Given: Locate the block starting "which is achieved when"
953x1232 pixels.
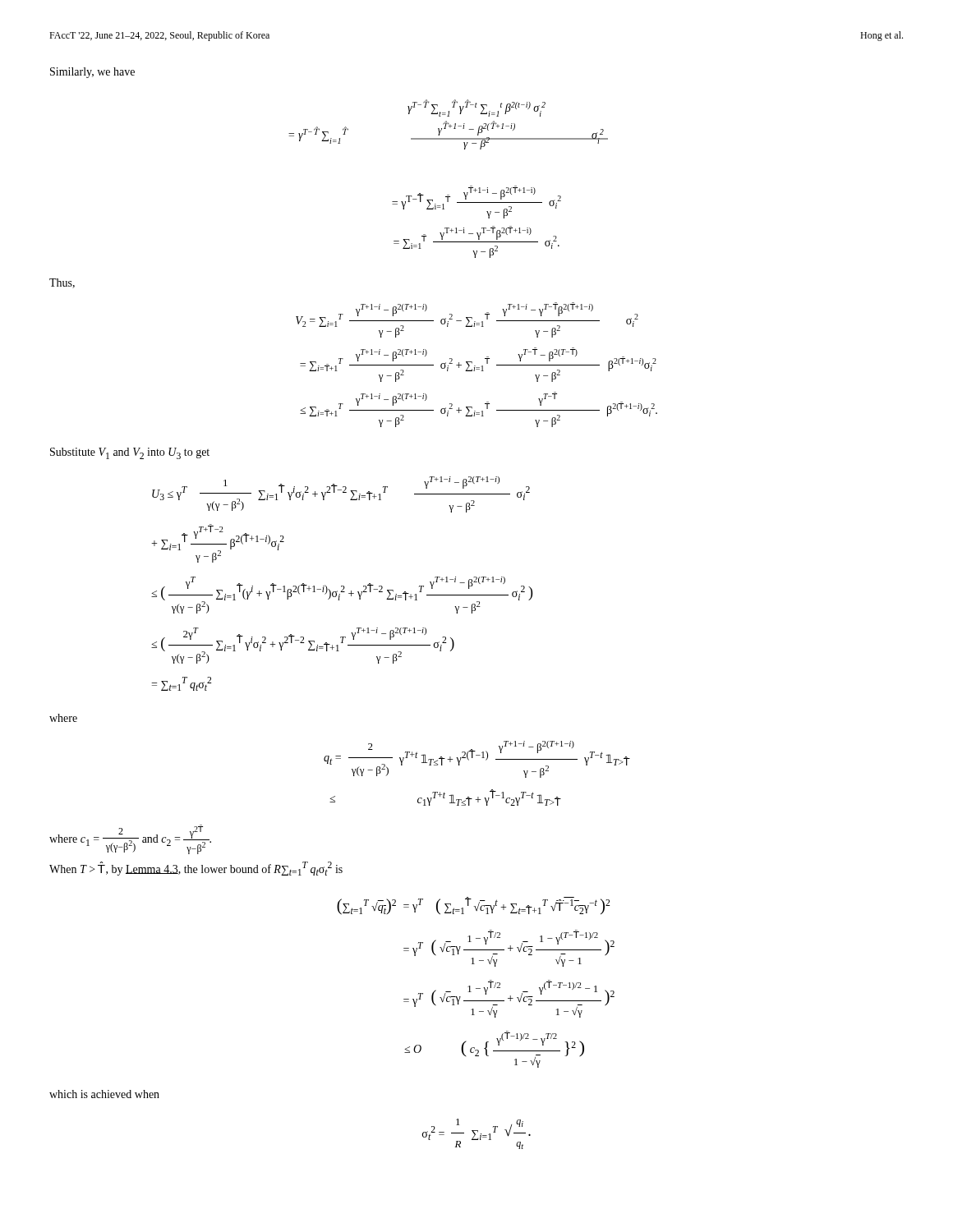Looking at the screenshot, I should click(x=104, y=1095).
